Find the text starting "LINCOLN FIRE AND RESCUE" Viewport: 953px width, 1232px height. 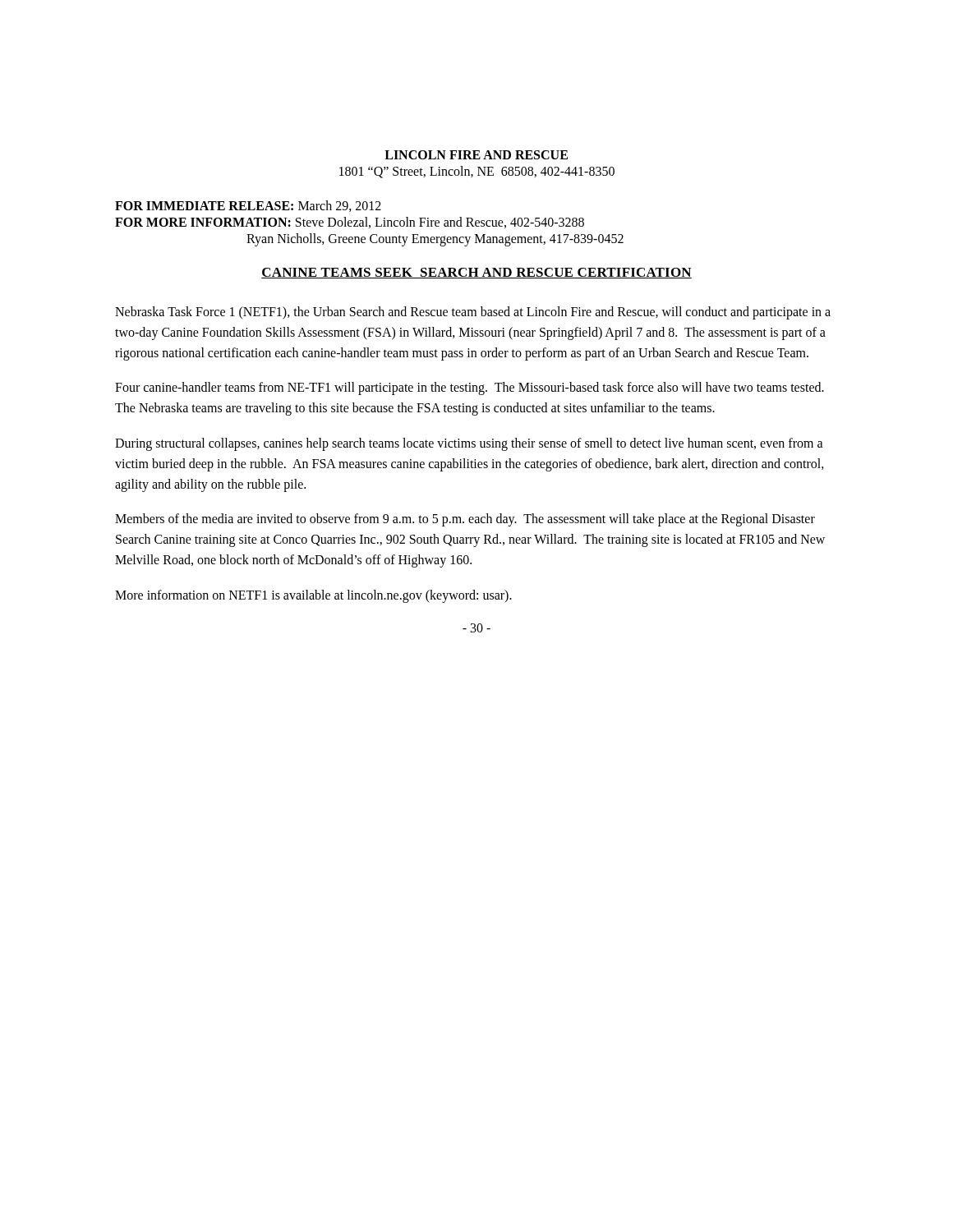point(476,155)
